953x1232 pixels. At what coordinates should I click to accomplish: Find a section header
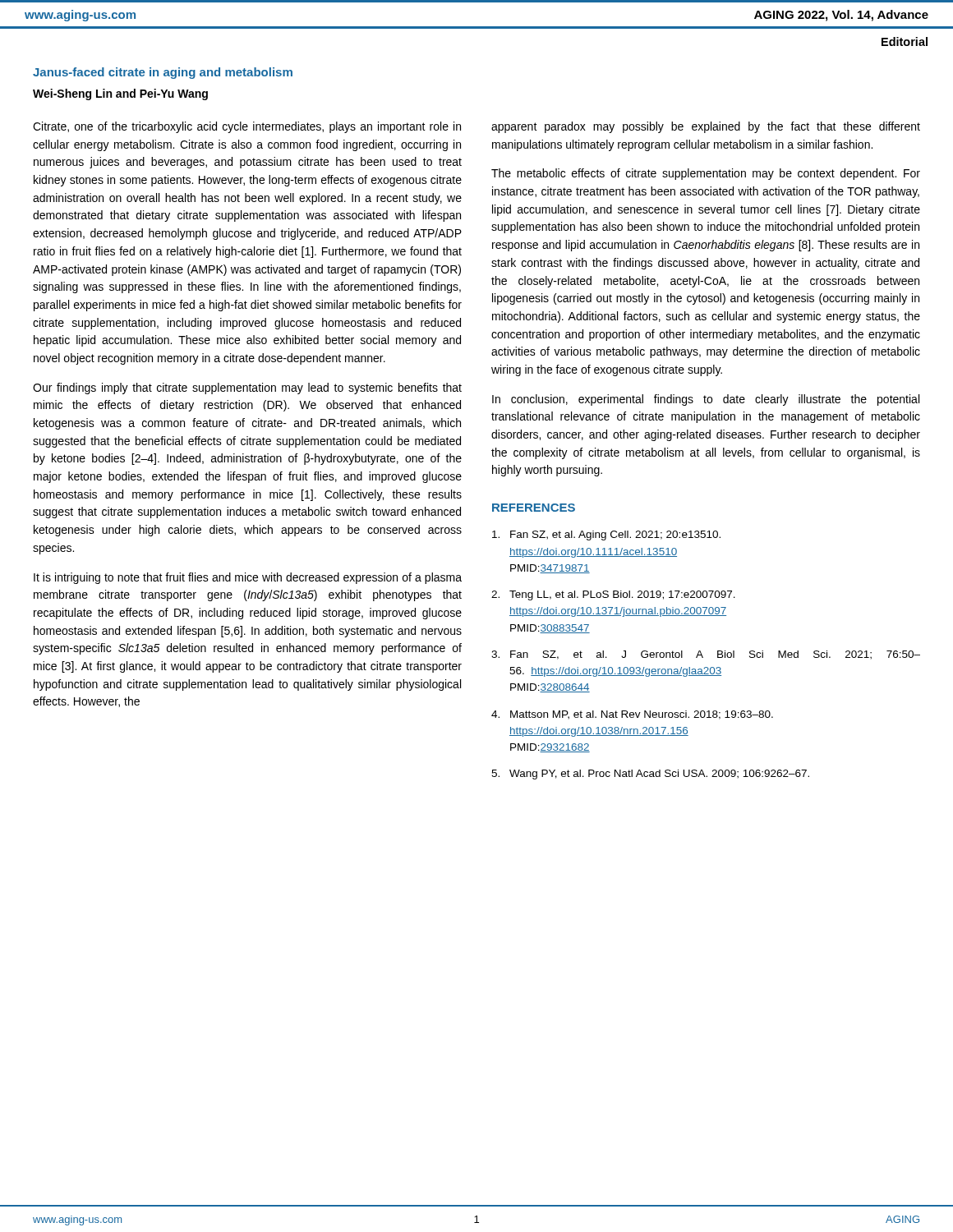coord(706,507)
